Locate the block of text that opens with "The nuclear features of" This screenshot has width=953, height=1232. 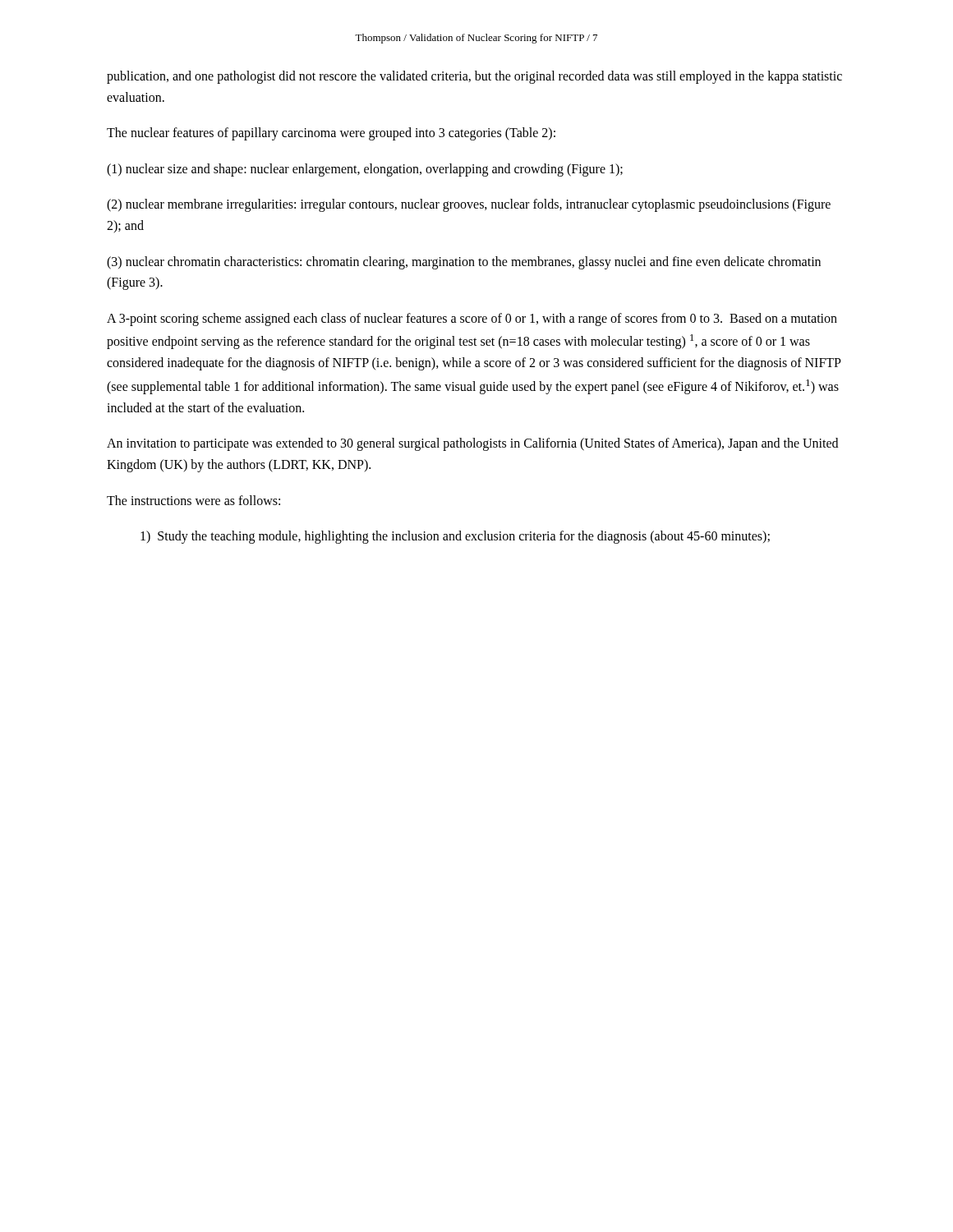click(476, 133)
